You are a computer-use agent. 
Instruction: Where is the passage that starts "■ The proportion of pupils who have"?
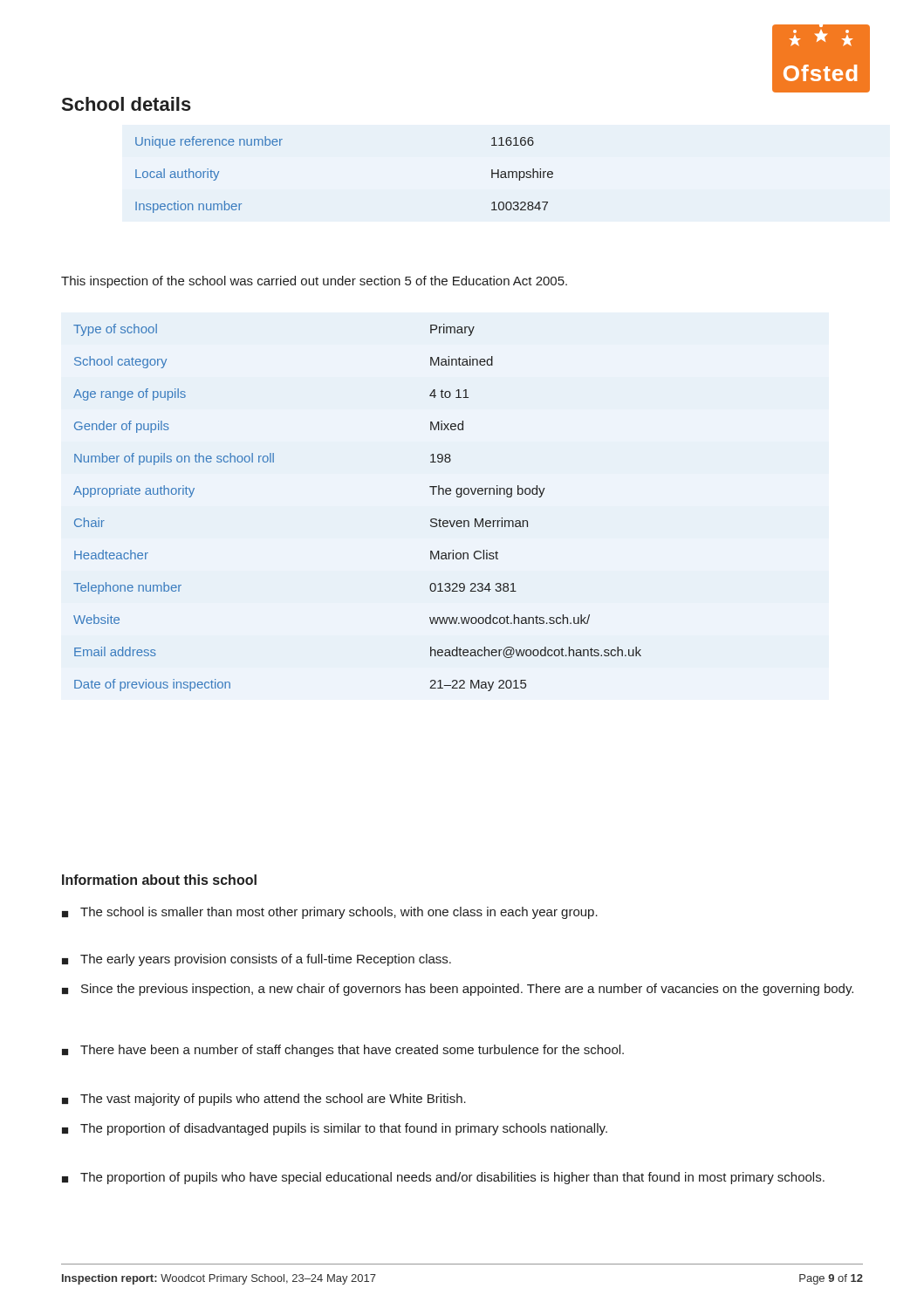(443, 1178)
